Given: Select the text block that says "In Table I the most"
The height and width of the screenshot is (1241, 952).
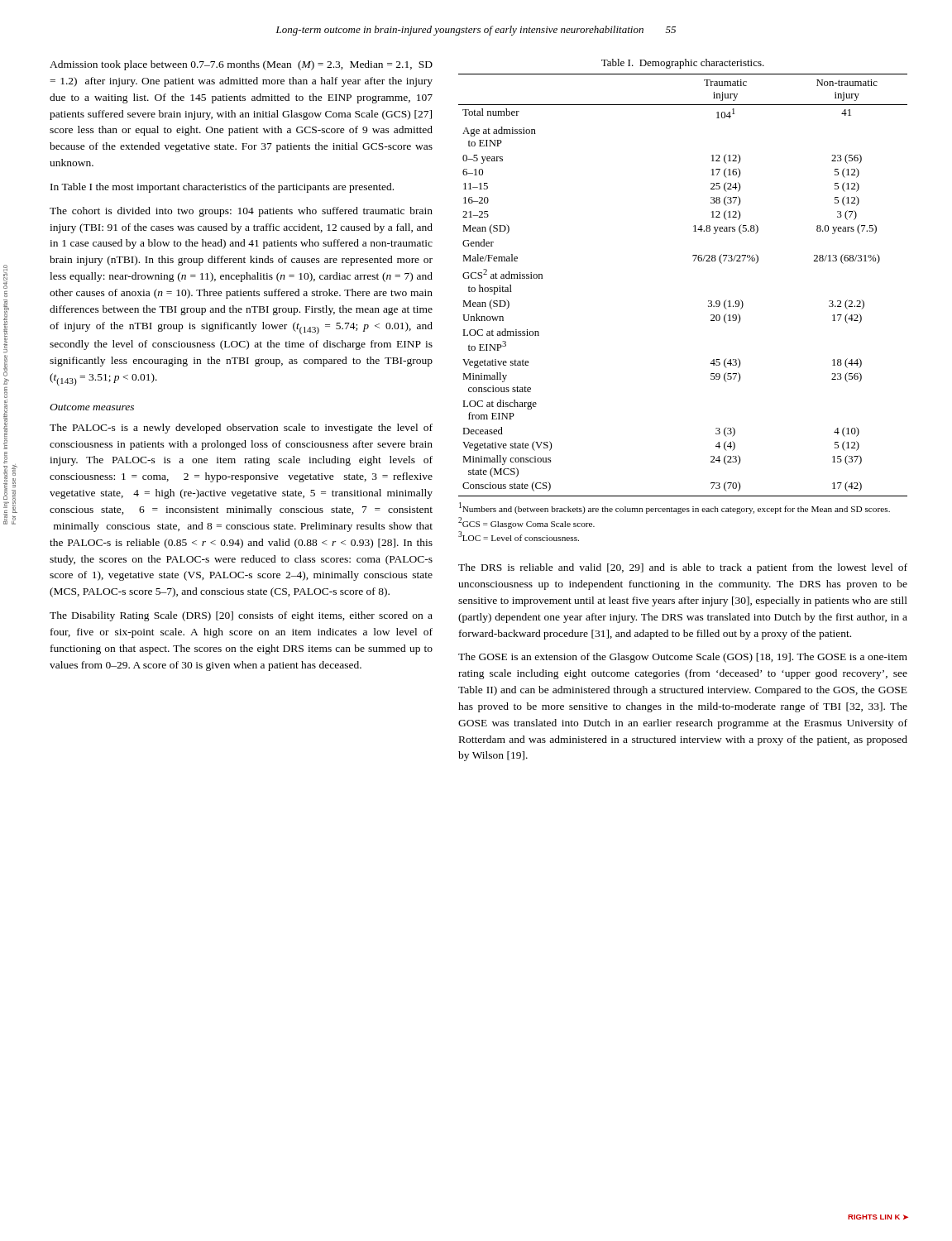Looking at the screenshot, I should point(222,187).
